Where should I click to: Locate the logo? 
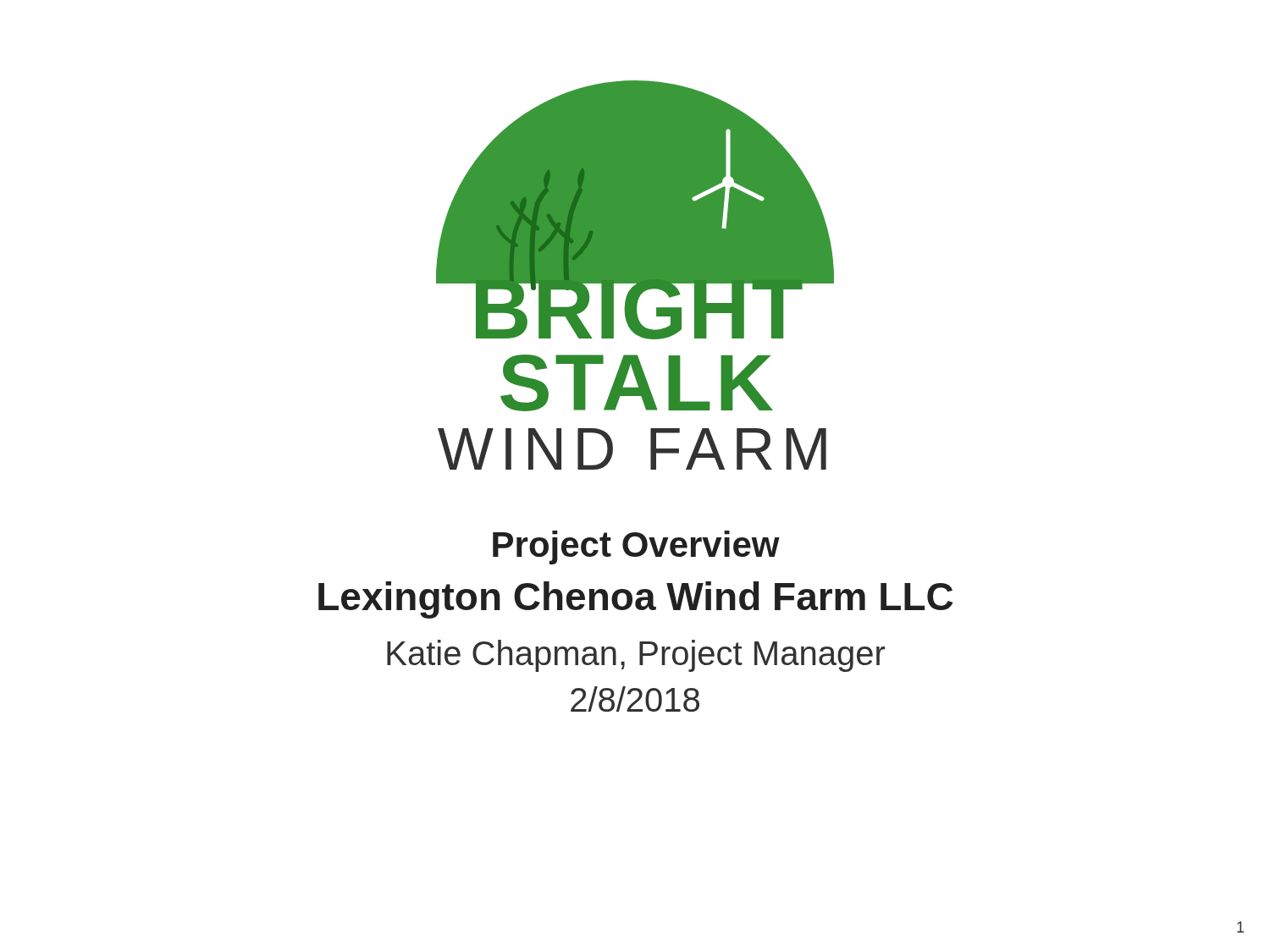point(635,262)
